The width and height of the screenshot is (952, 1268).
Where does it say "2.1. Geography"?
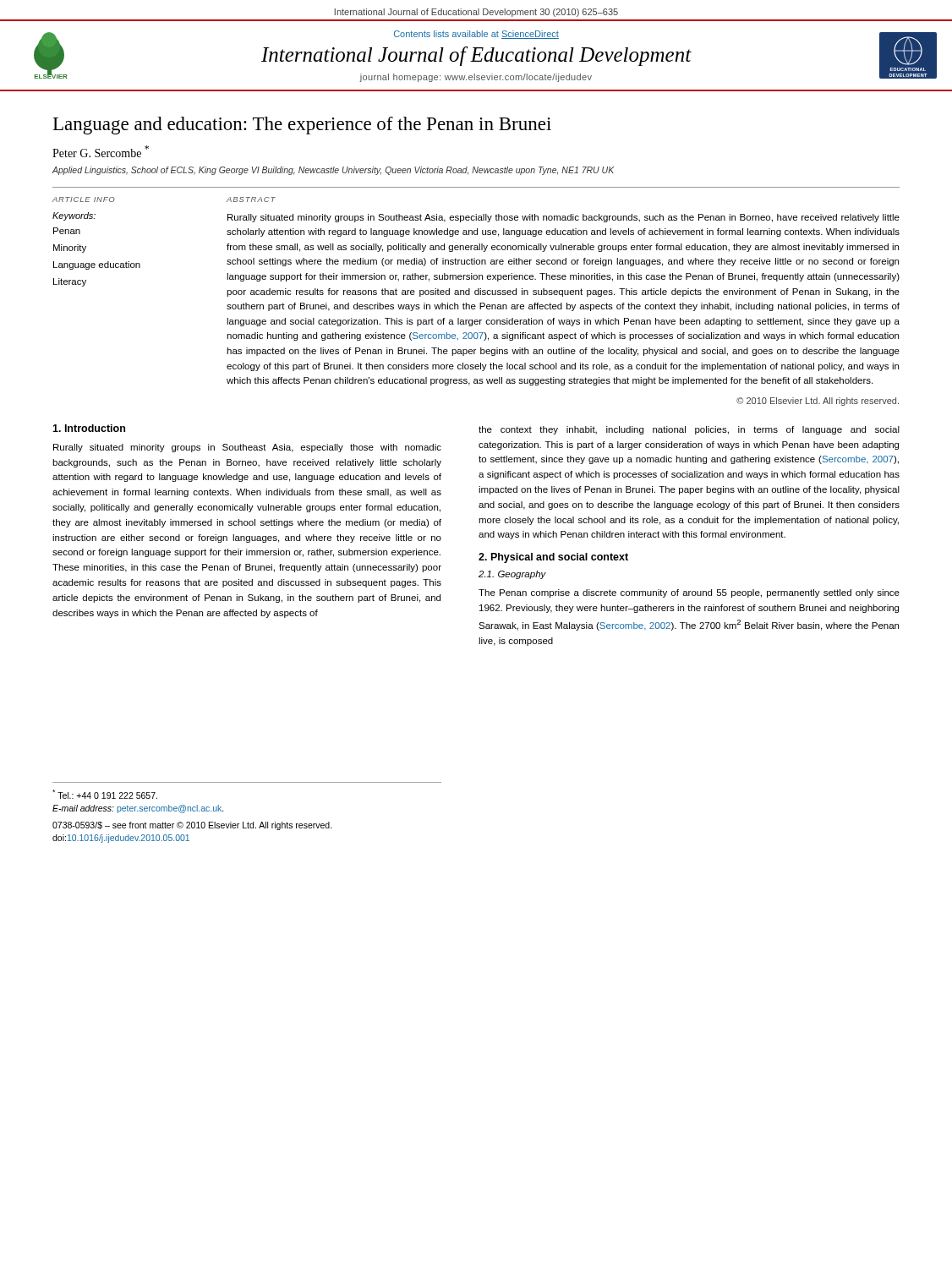[512, 574]
